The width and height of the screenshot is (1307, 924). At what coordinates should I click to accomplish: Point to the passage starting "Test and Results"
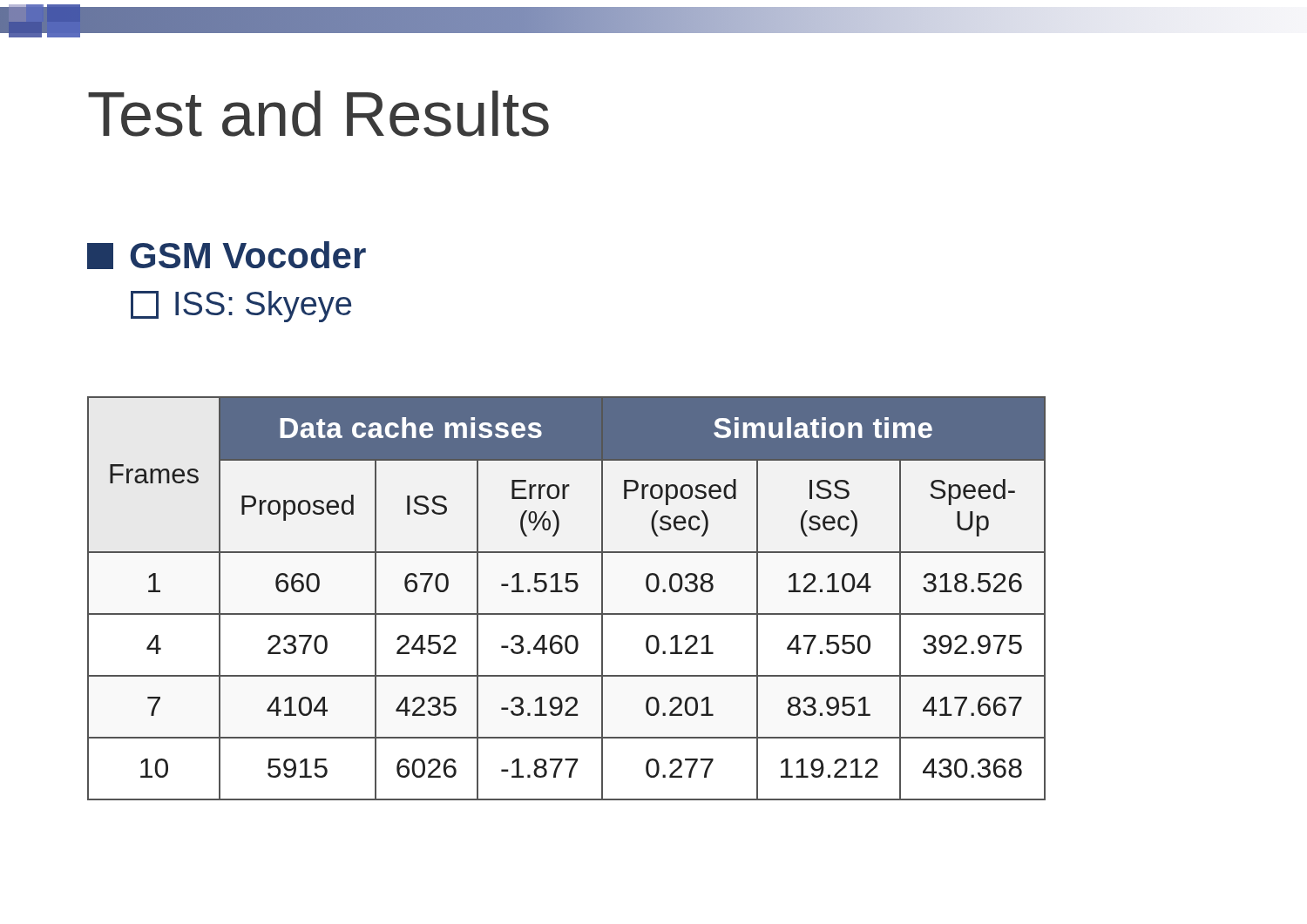click(319, 114)
